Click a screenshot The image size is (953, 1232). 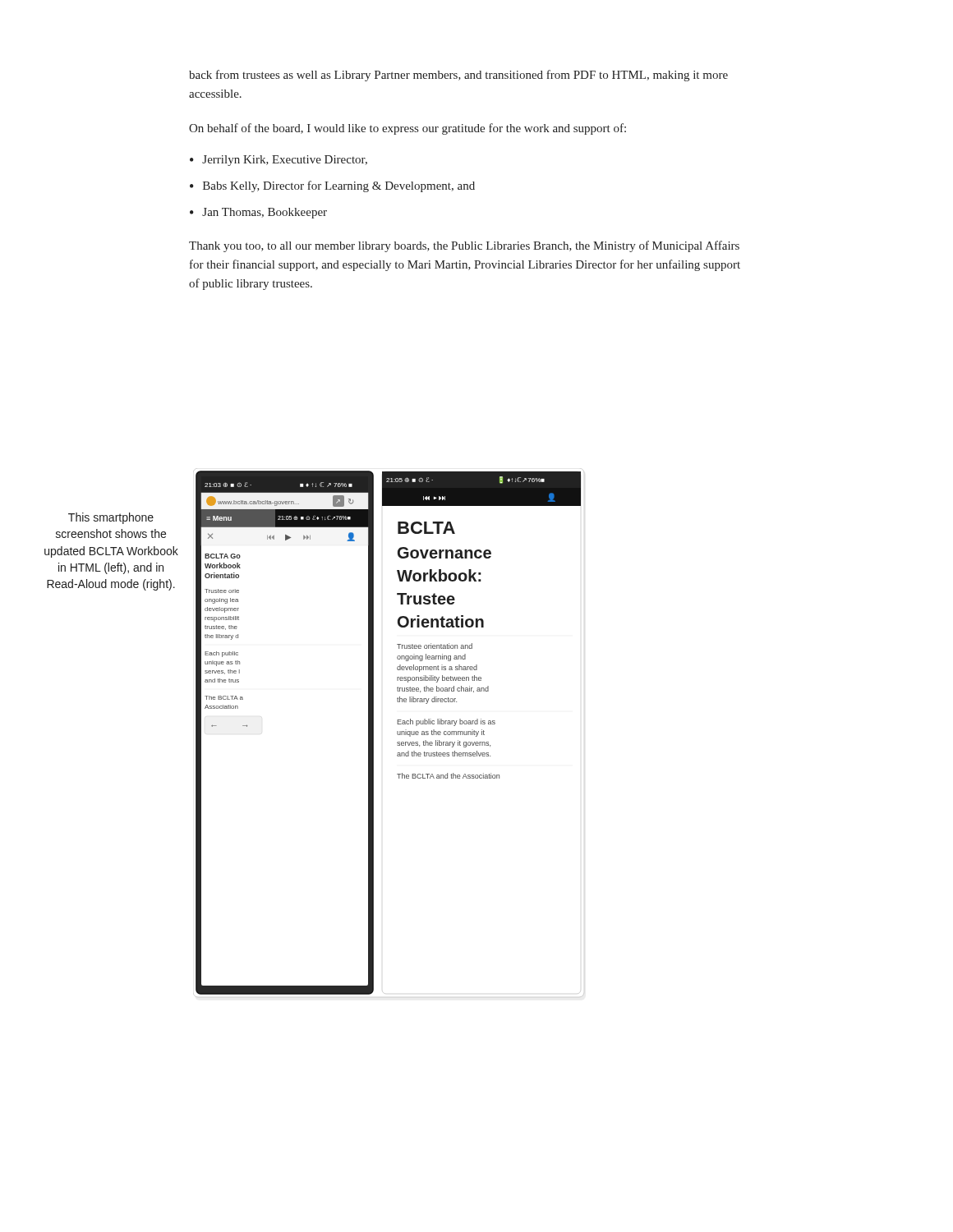(x=390, y=737)
